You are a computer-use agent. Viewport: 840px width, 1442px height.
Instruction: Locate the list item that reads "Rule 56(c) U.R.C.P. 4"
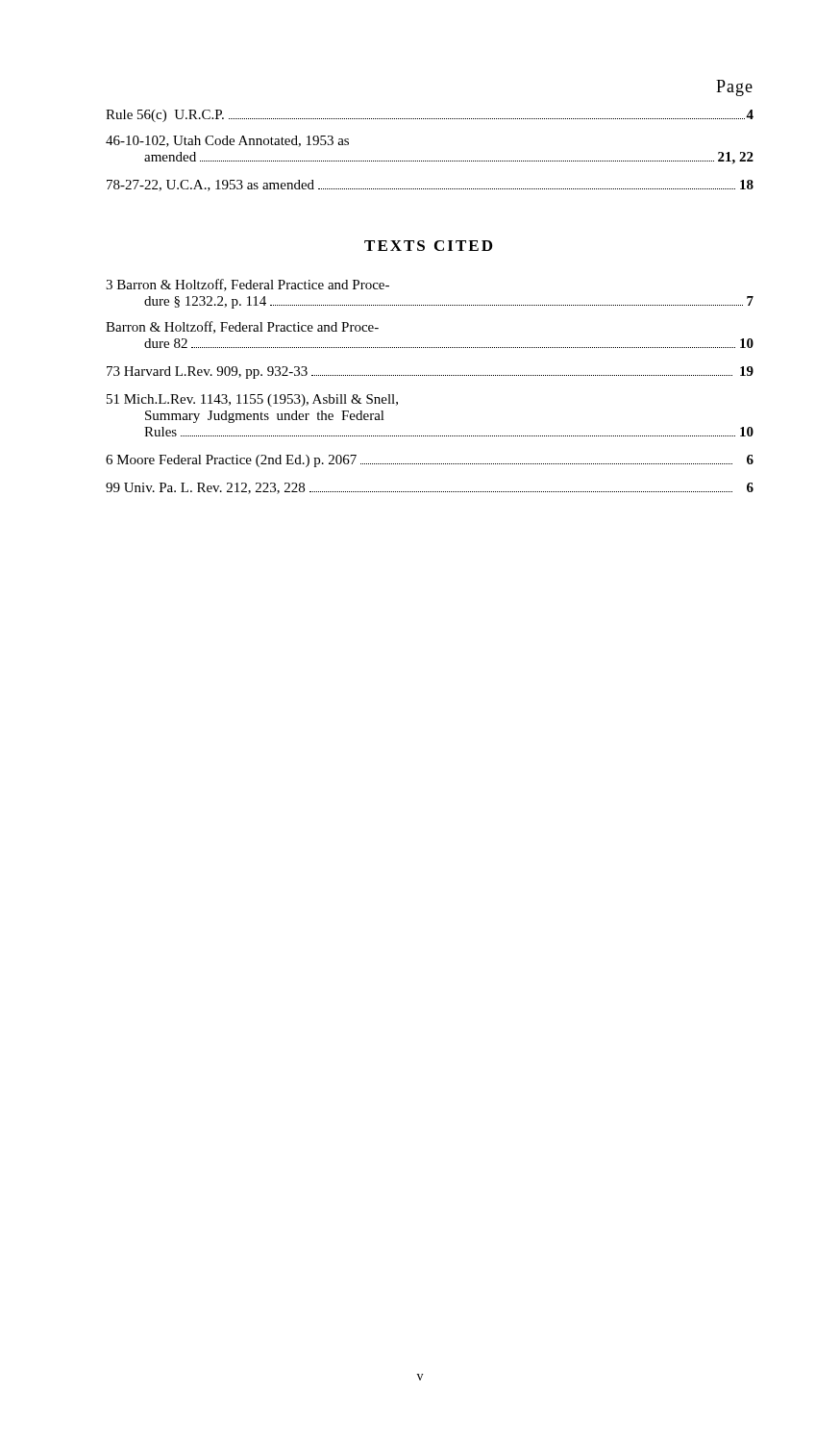pyautogui.click(x=430, y=115)
